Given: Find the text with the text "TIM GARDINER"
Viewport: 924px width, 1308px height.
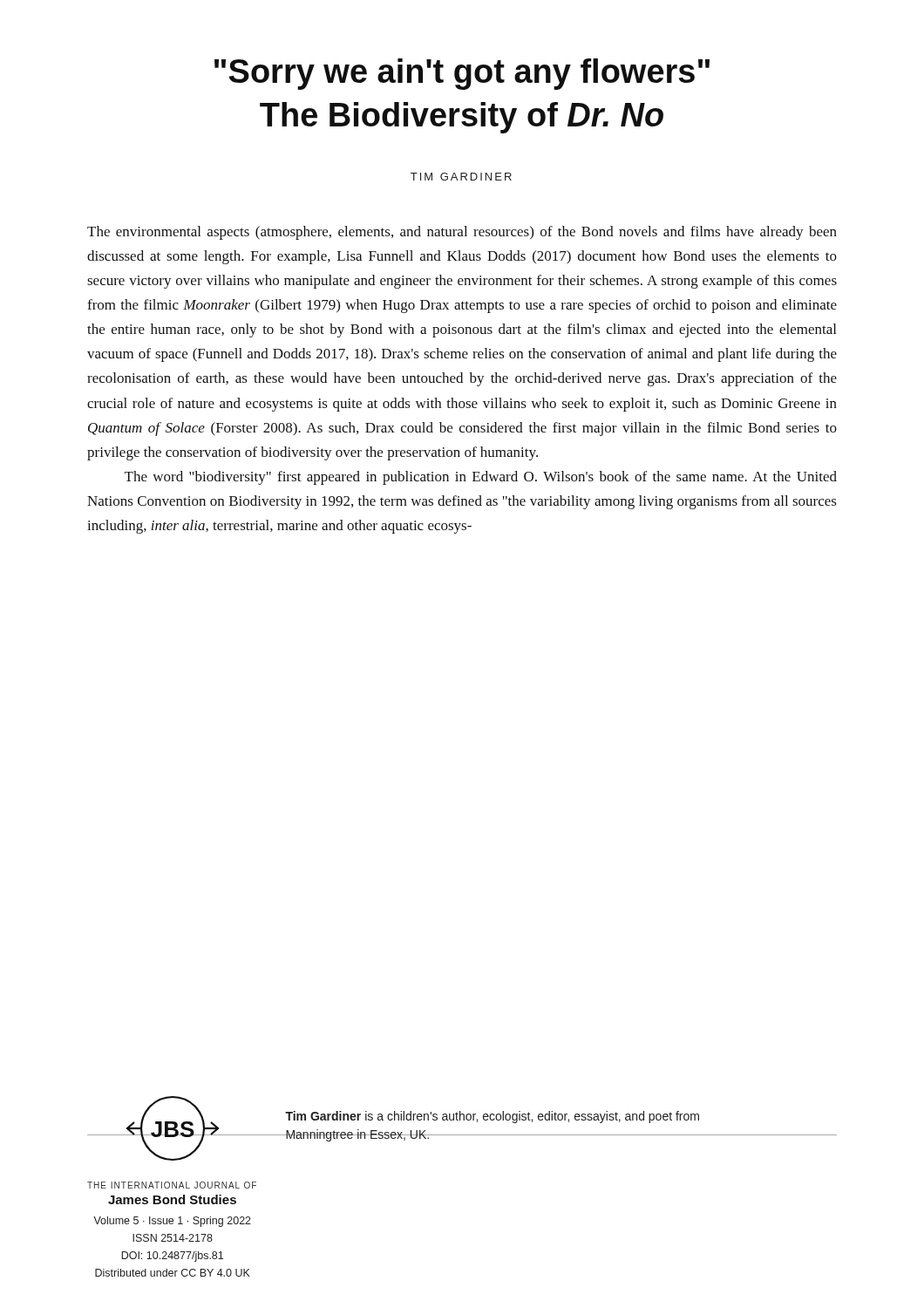Looking at the screenshot, I should coord(462,177).
